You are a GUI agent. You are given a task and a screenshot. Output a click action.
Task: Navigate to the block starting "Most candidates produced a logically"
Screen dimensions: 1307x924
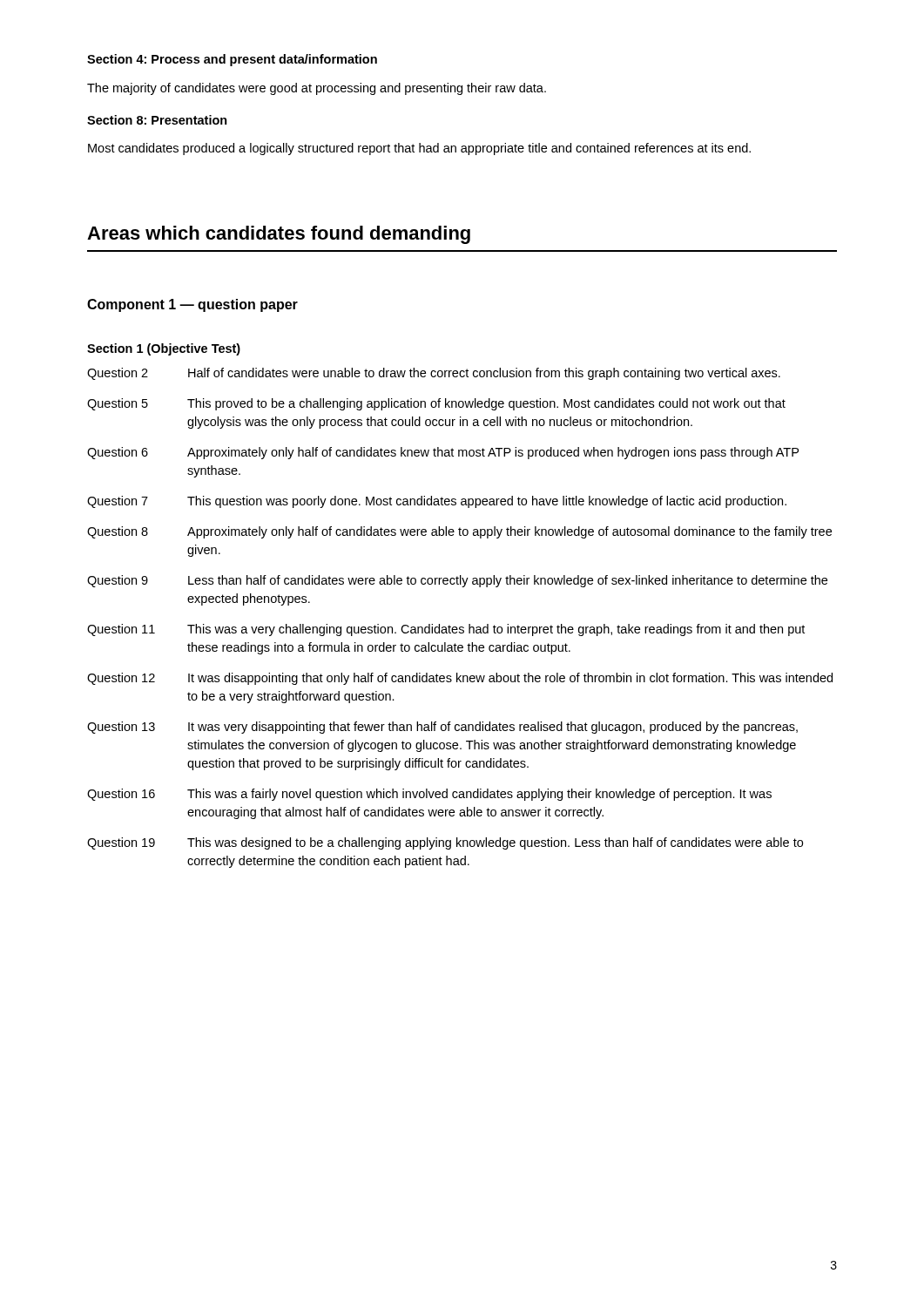(462, 149)
